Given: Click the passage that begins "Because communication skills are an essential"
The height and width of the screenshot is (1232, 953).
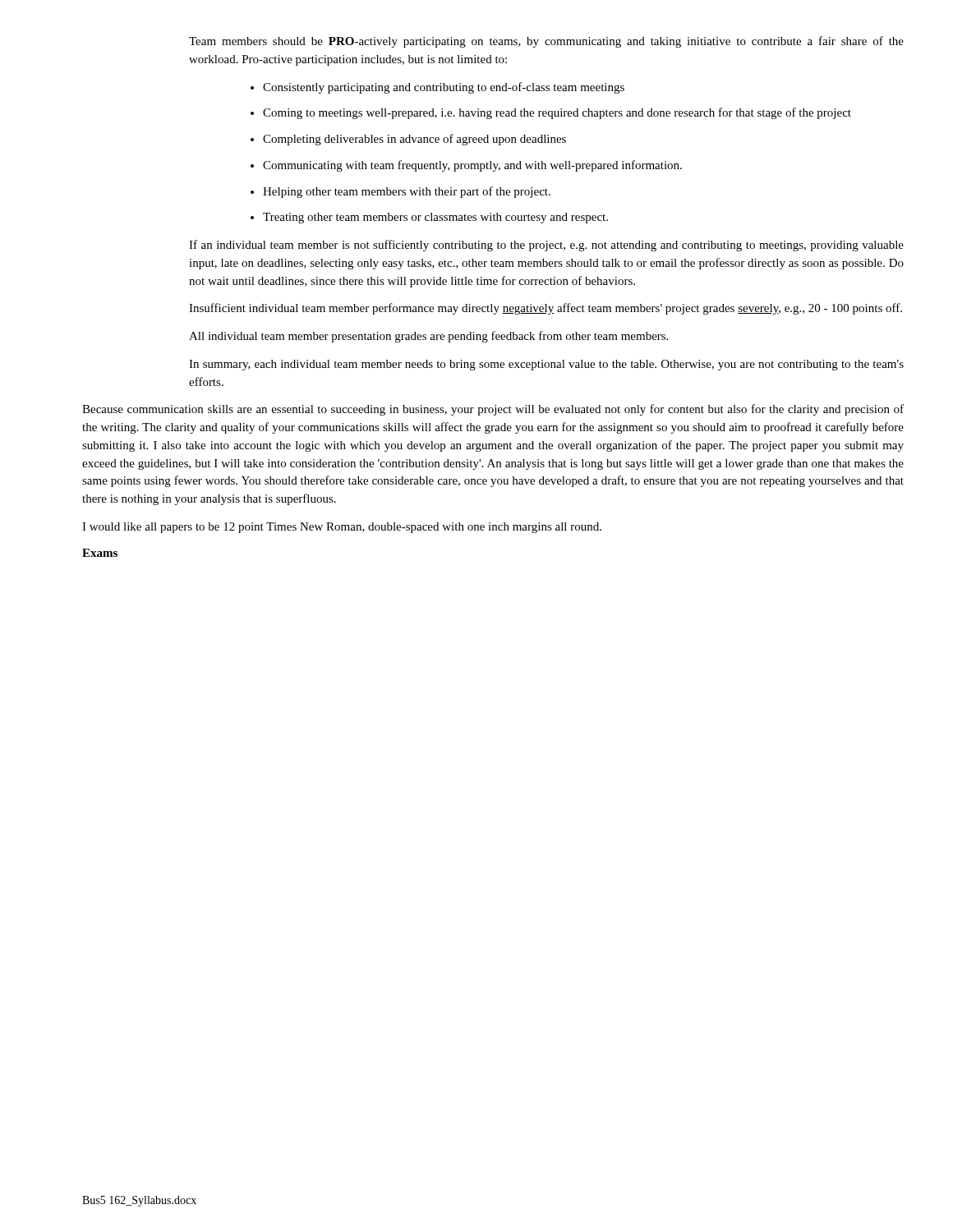Looking at the screenshot, I should tap(493, 455).
